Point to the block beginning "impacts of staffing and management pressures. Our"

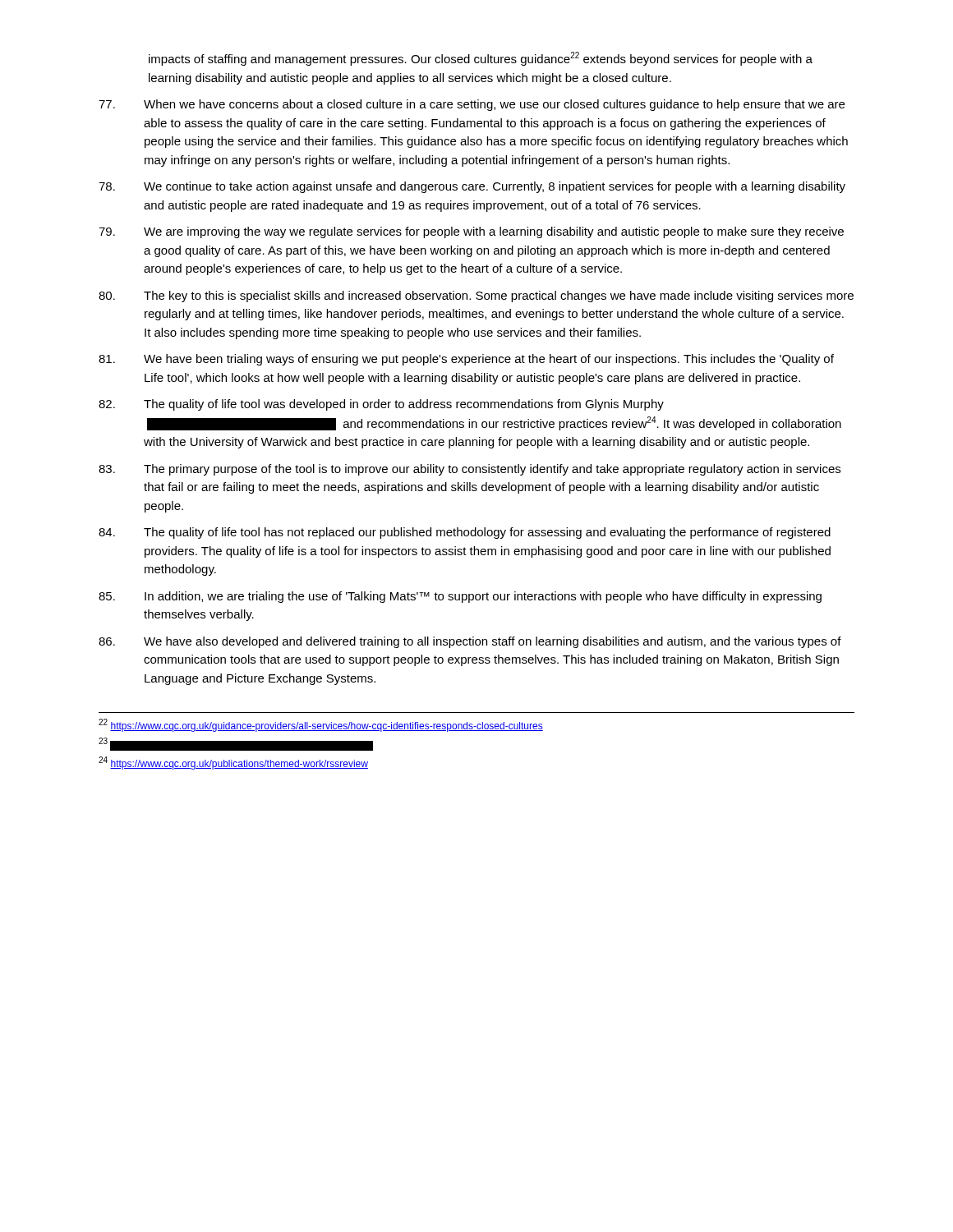tap(480, 68)
